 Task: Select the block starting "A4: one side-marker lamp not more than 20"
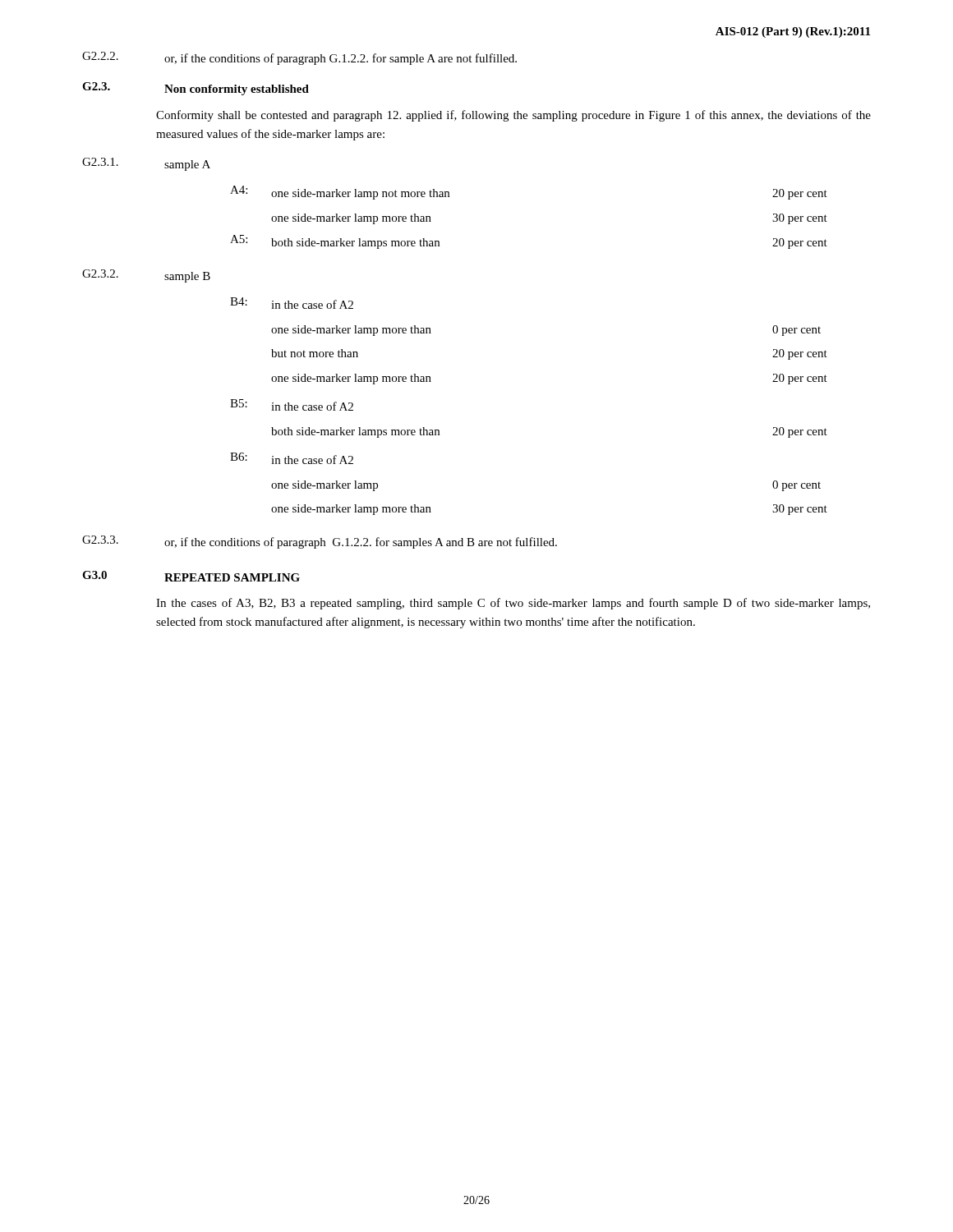pos(366,192)
